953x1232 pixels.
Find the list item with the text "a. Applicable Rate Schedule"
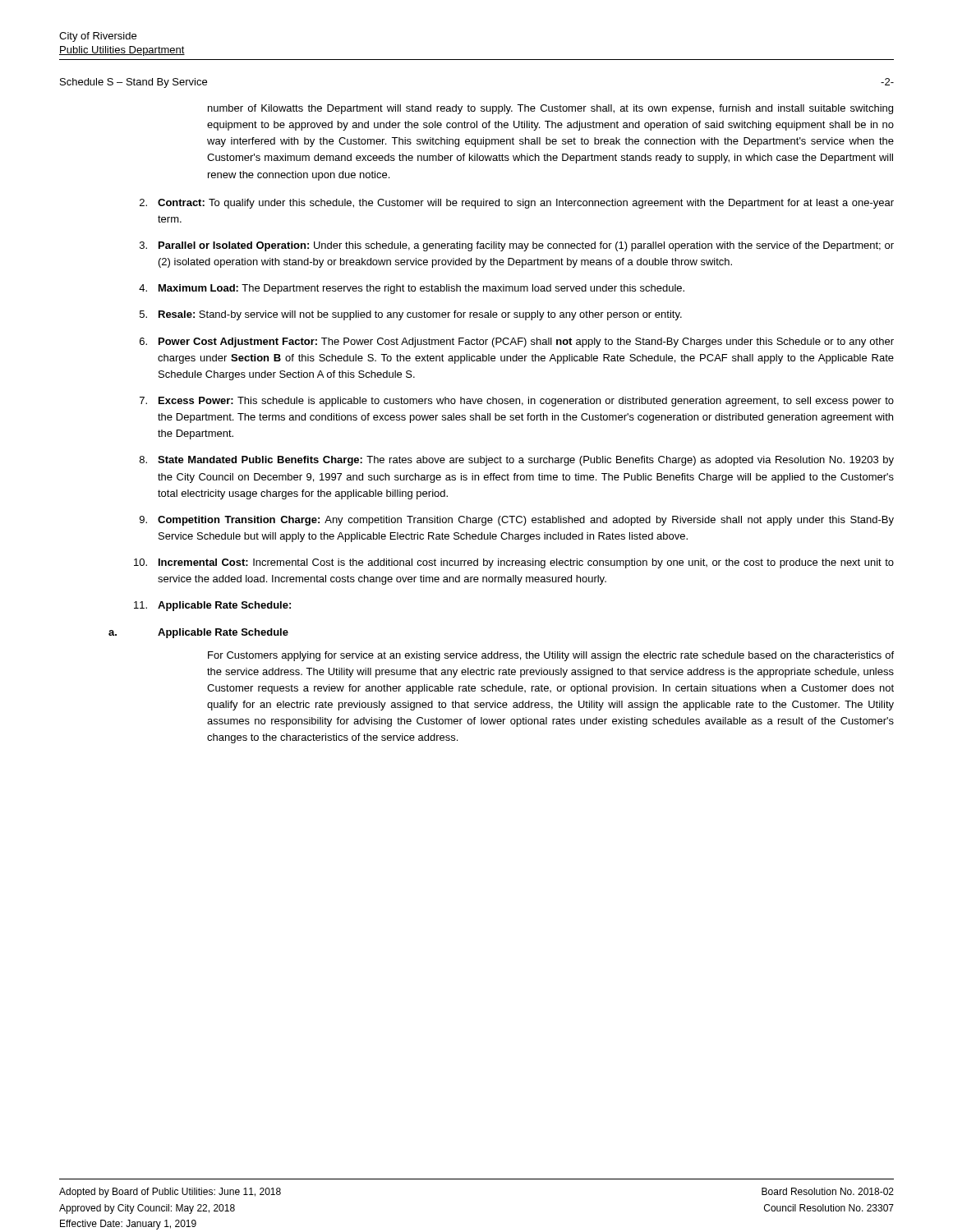click(x=198, y=633)
